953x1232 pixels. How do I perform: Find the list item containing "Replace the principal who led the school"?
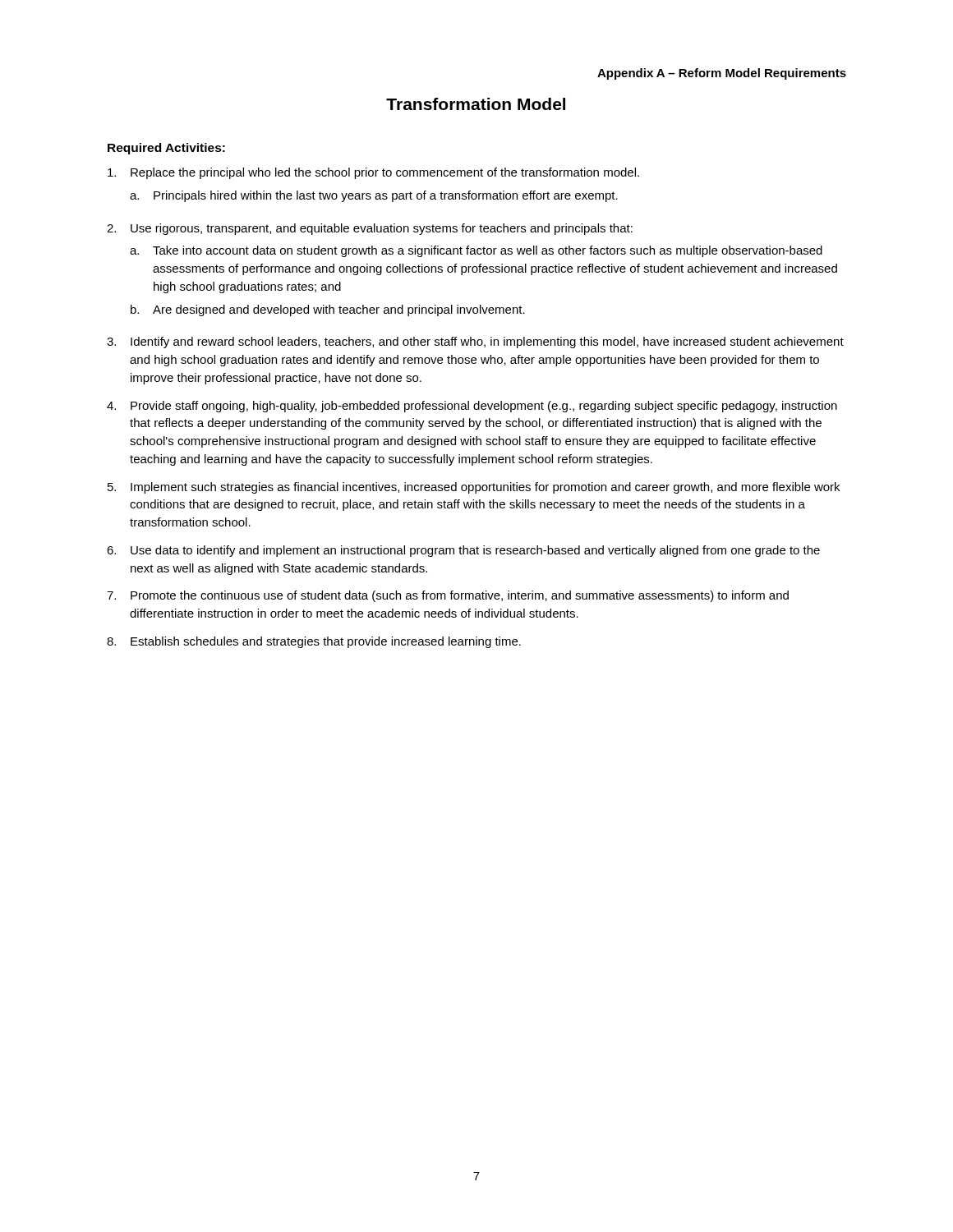(476, 186)
